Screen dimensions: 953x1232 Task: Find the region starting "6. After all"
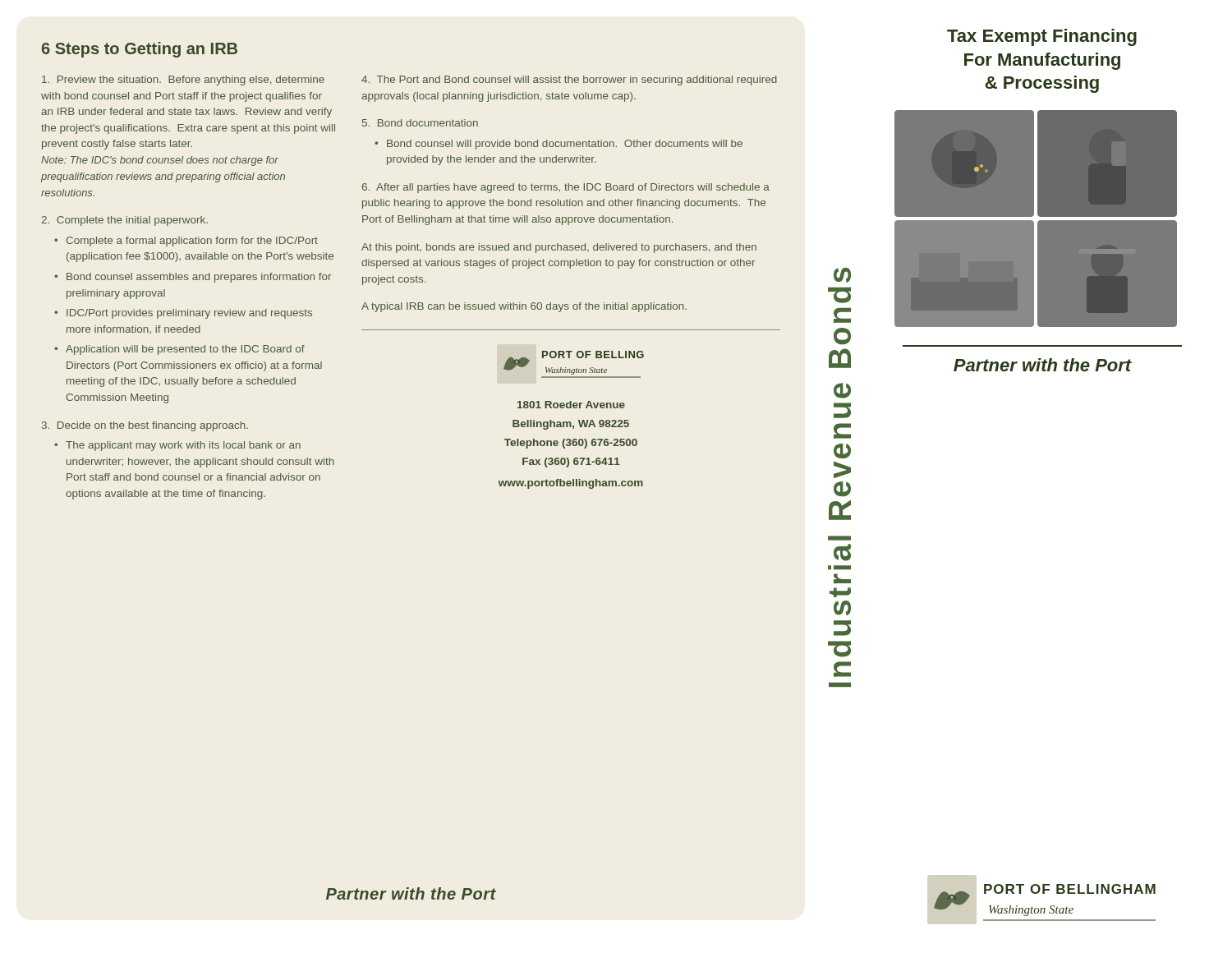565,203
